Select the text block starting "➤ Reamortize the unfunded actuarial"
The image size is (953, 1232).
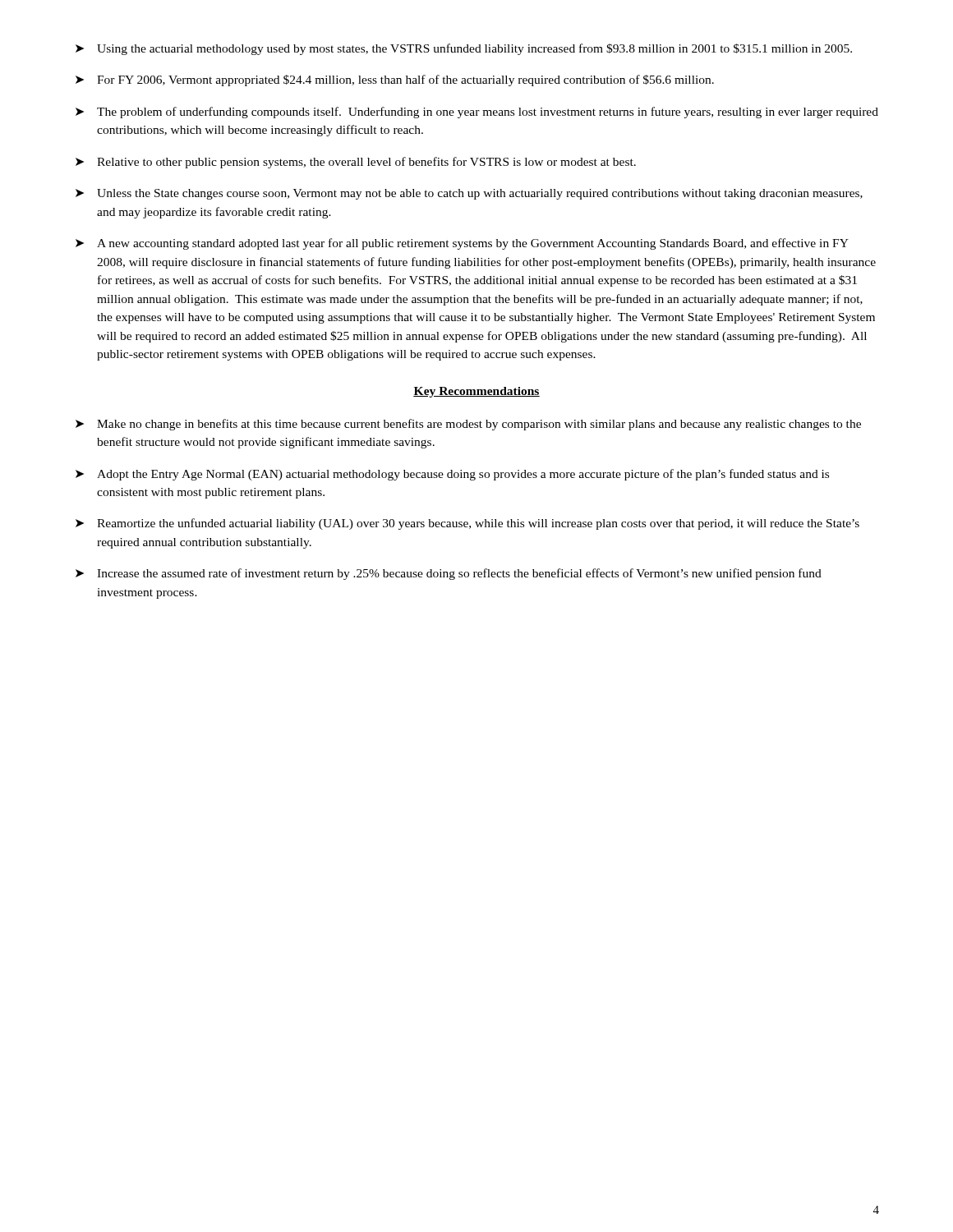pos(476,533)
